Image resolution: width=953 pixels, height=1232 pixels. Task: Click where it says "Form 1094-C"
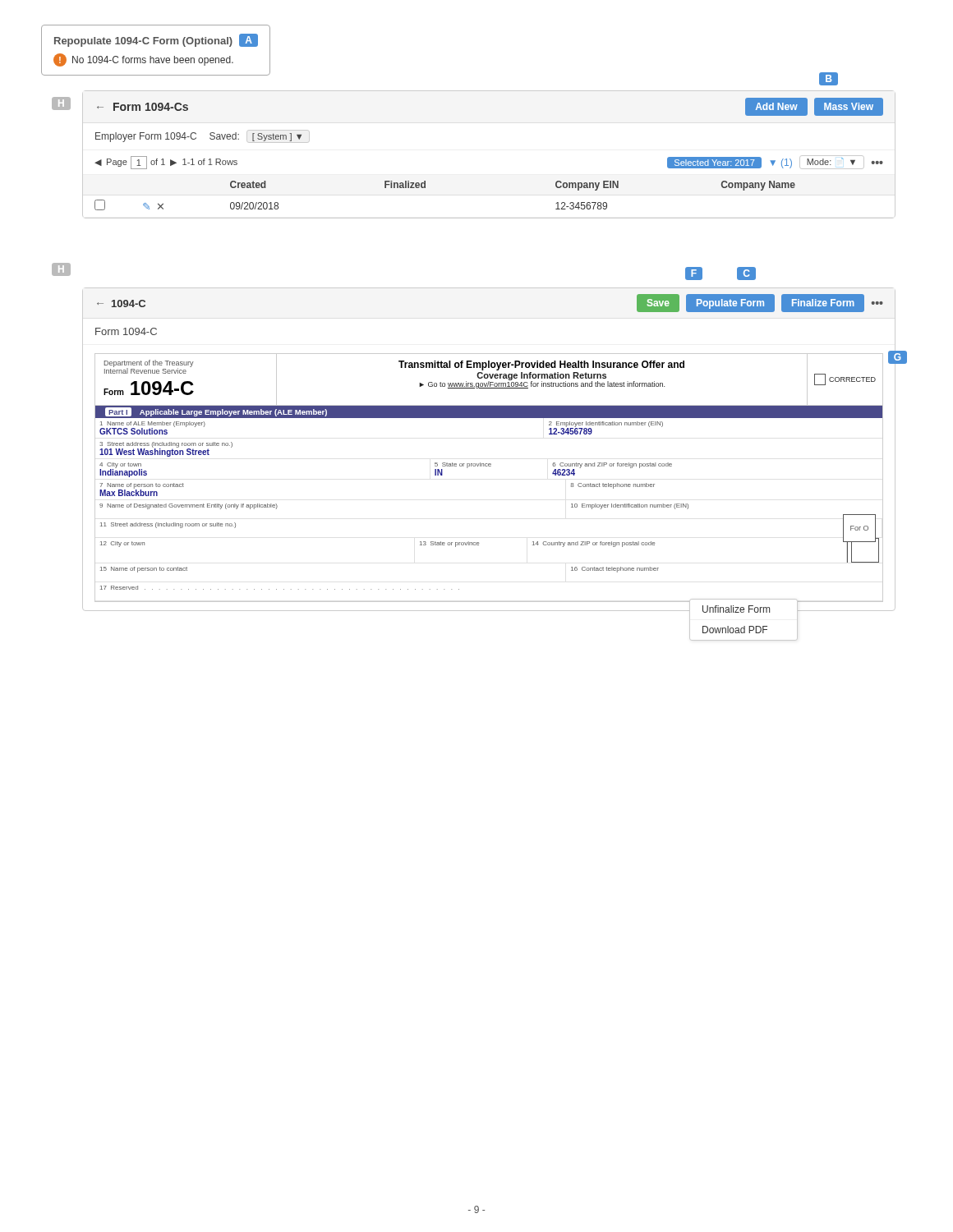click(x=126, y=331)
